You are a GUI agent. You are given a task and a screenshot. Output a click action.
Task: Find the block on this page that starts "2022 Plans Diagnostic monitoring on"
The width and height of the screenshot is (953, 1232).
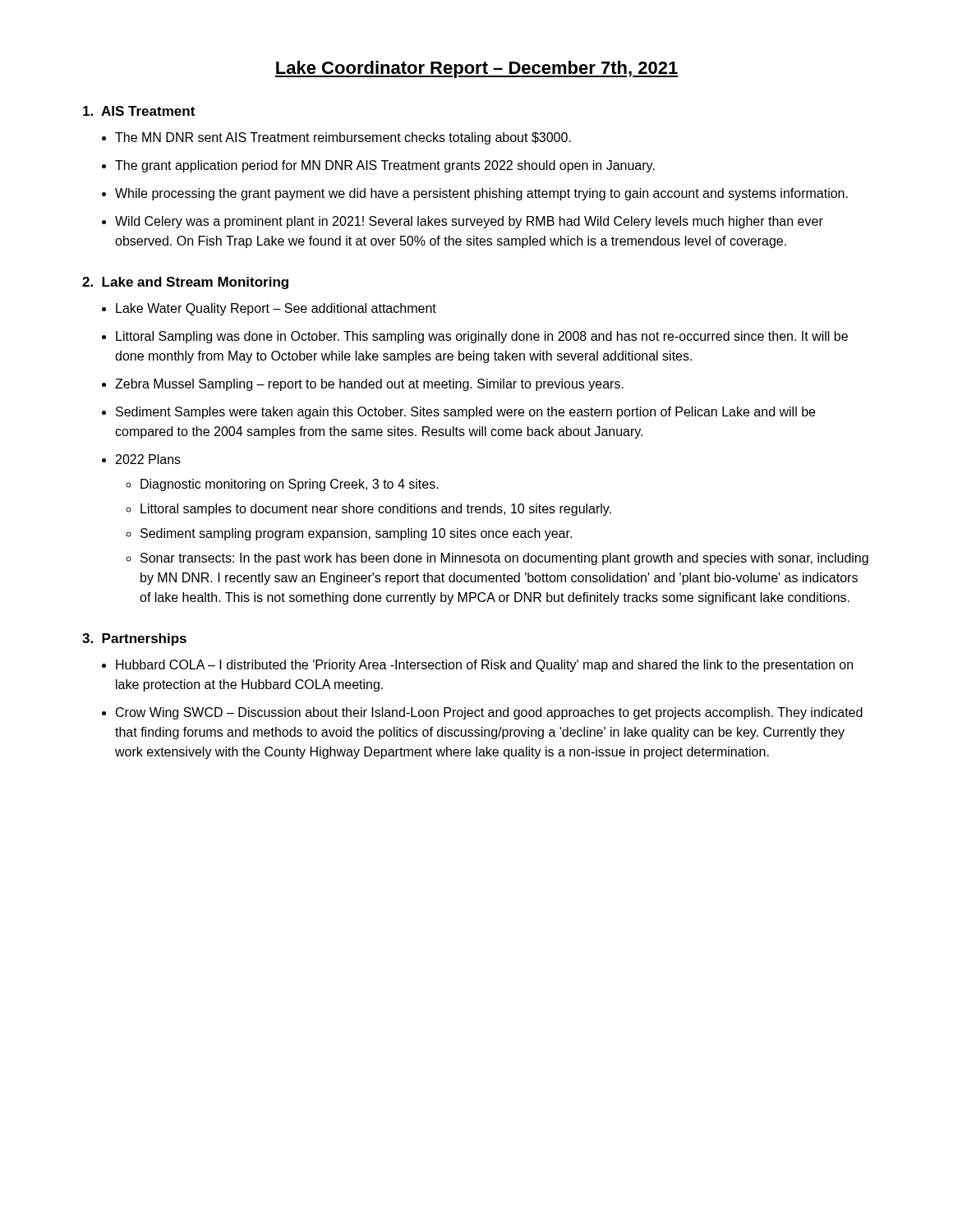(x=493, y=529)
